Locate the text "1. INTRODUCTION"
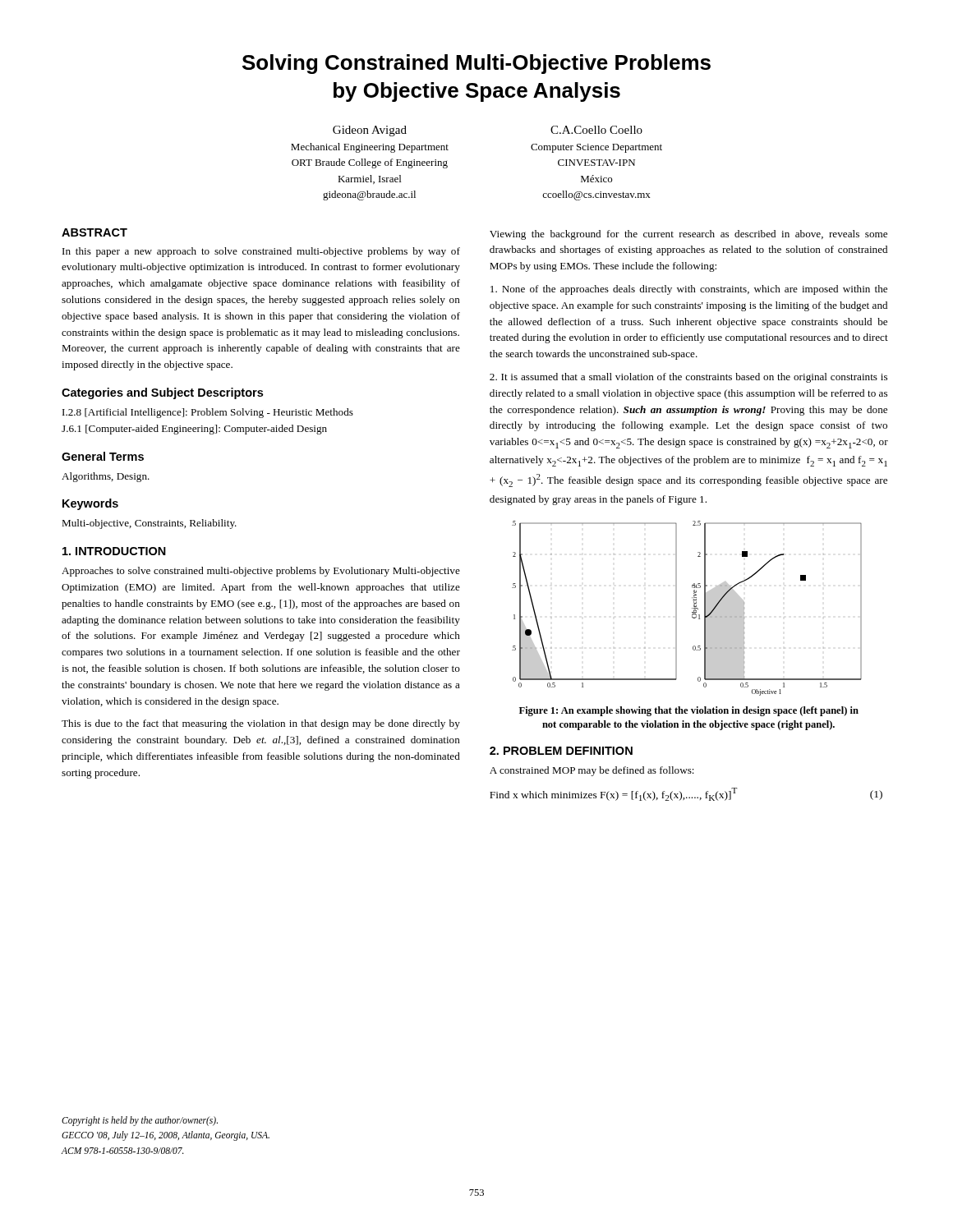This screenshot has height=1232, width=953. 114,551
